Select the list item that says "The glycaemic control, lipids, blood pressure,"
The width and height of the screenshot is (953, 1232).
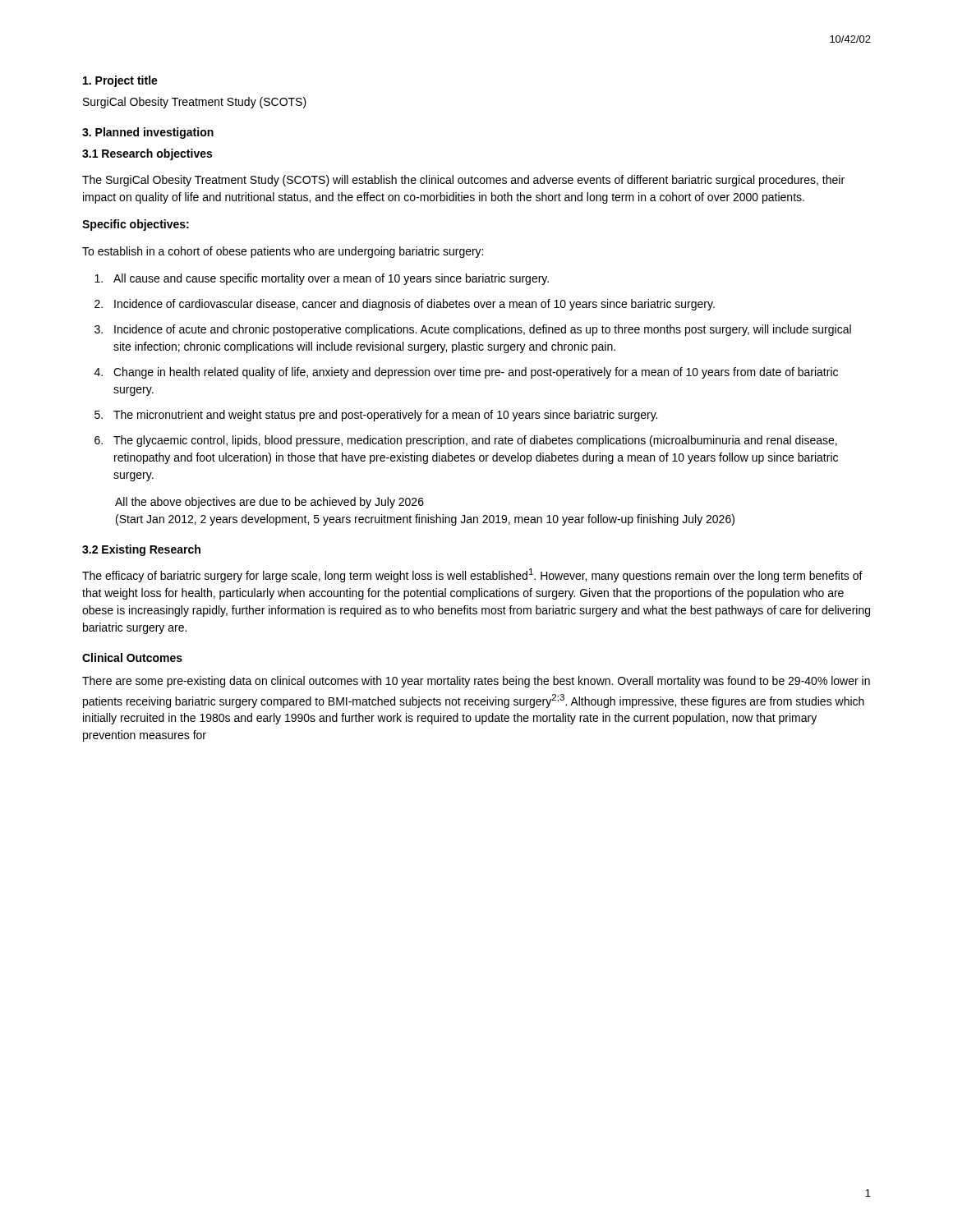[489, 458]
